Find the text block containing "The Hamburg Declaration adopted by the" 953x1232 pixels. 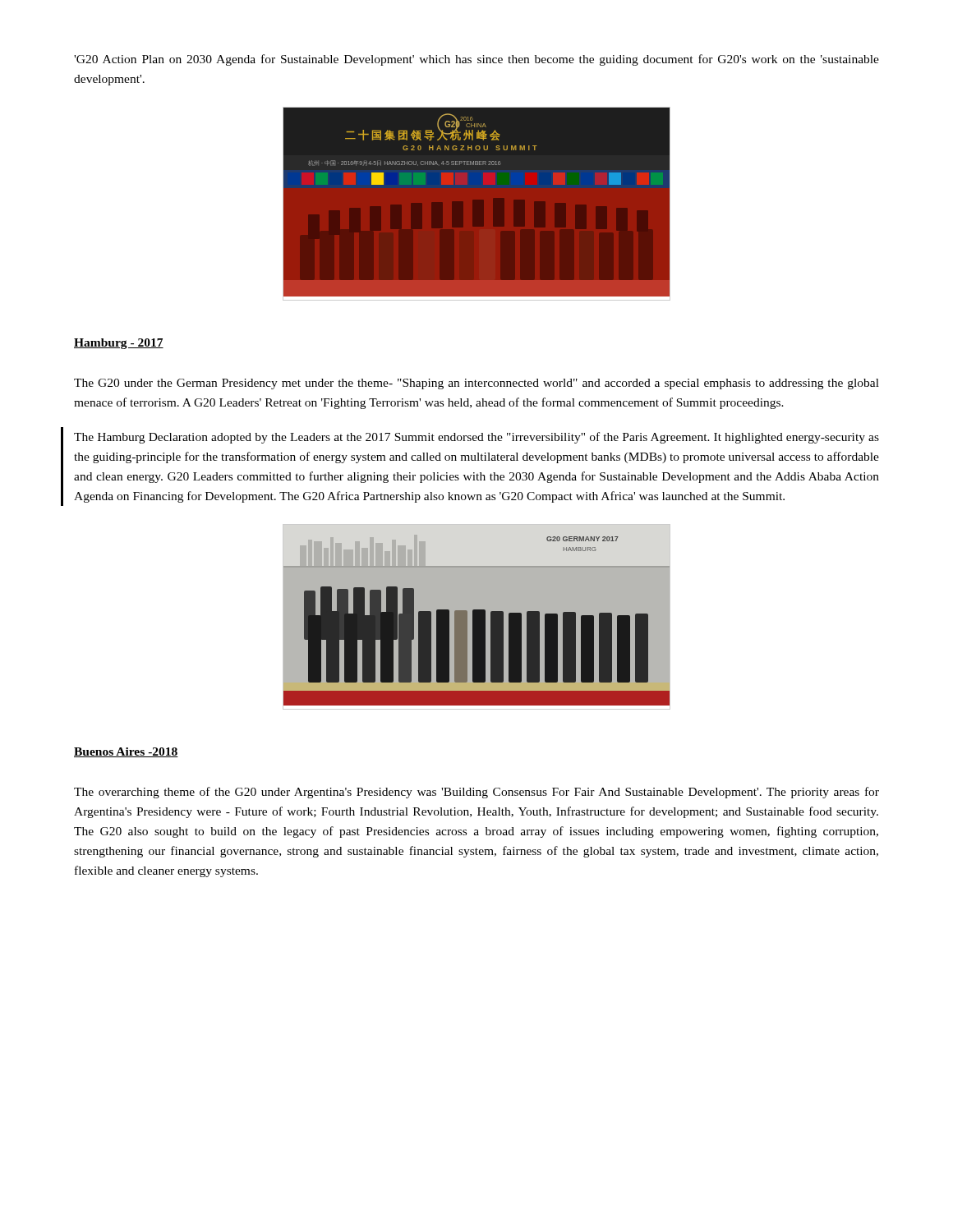476,466
